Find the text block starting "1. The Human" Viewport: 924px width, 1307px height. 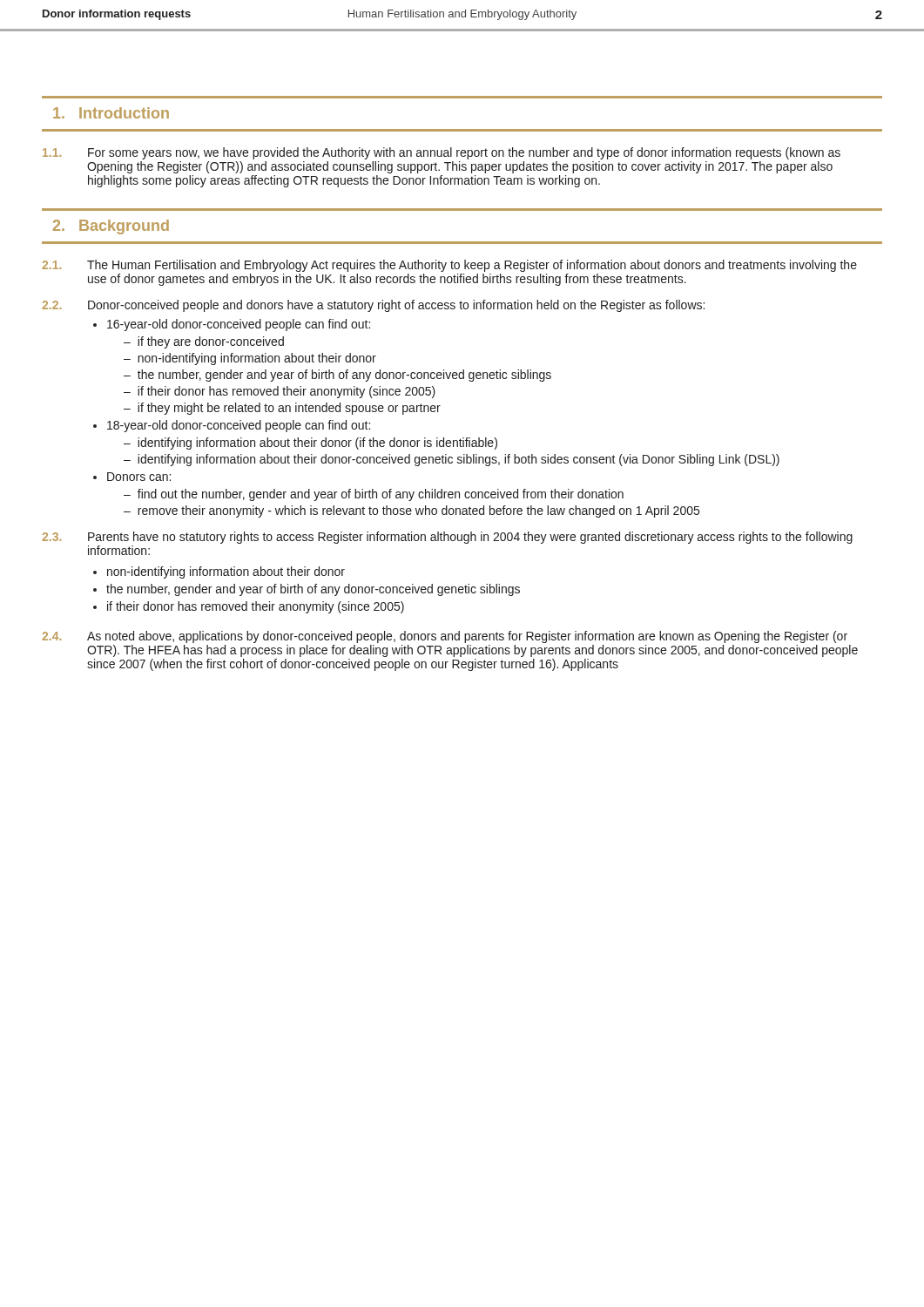click(460, 272)
